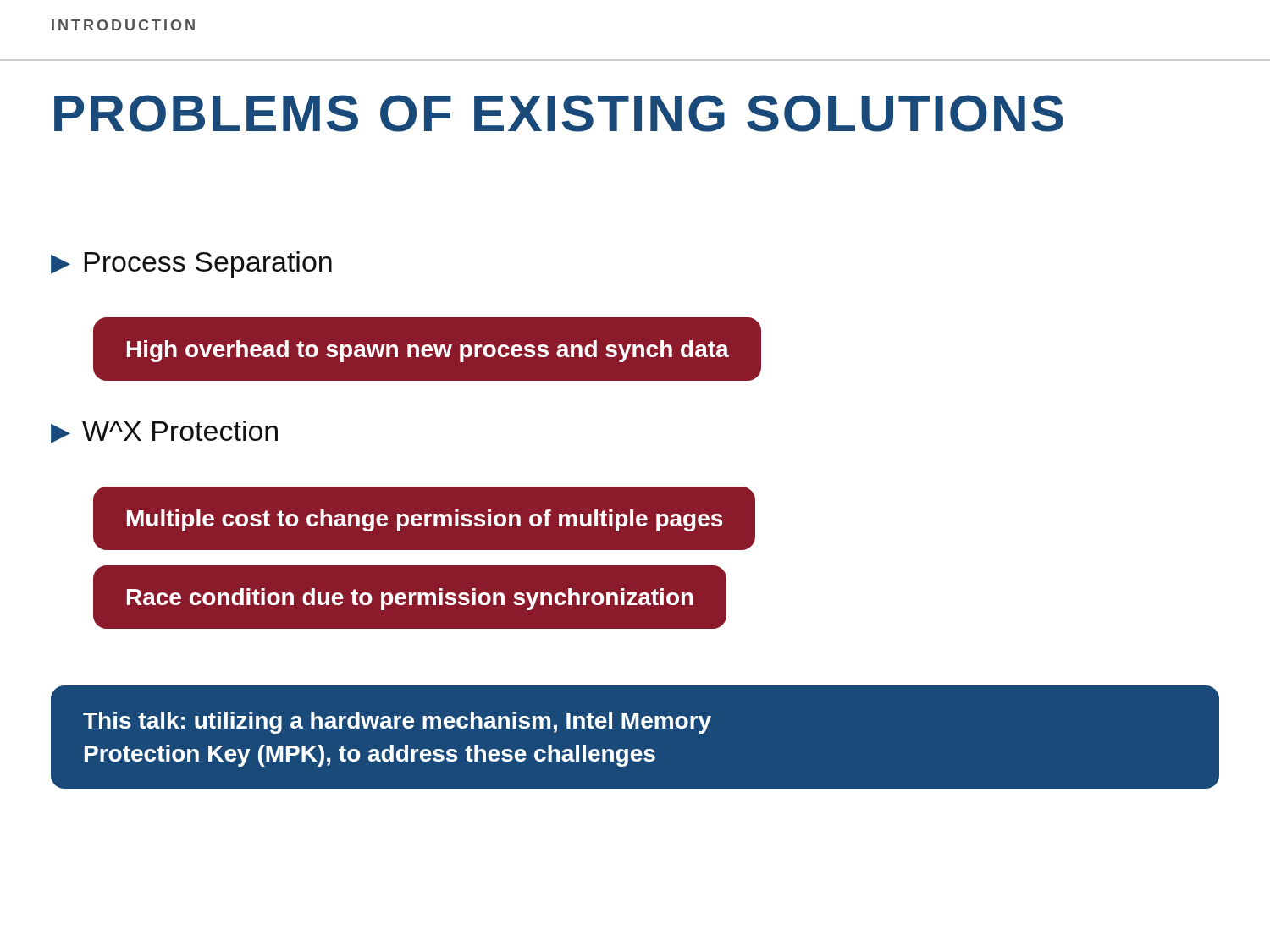Image resolution: width=1270 pixels, height=952 pixels.
Task: Find the block on this page that starts "This talk: utilizing a hardware mechanism,"
Action: [635, 737]
